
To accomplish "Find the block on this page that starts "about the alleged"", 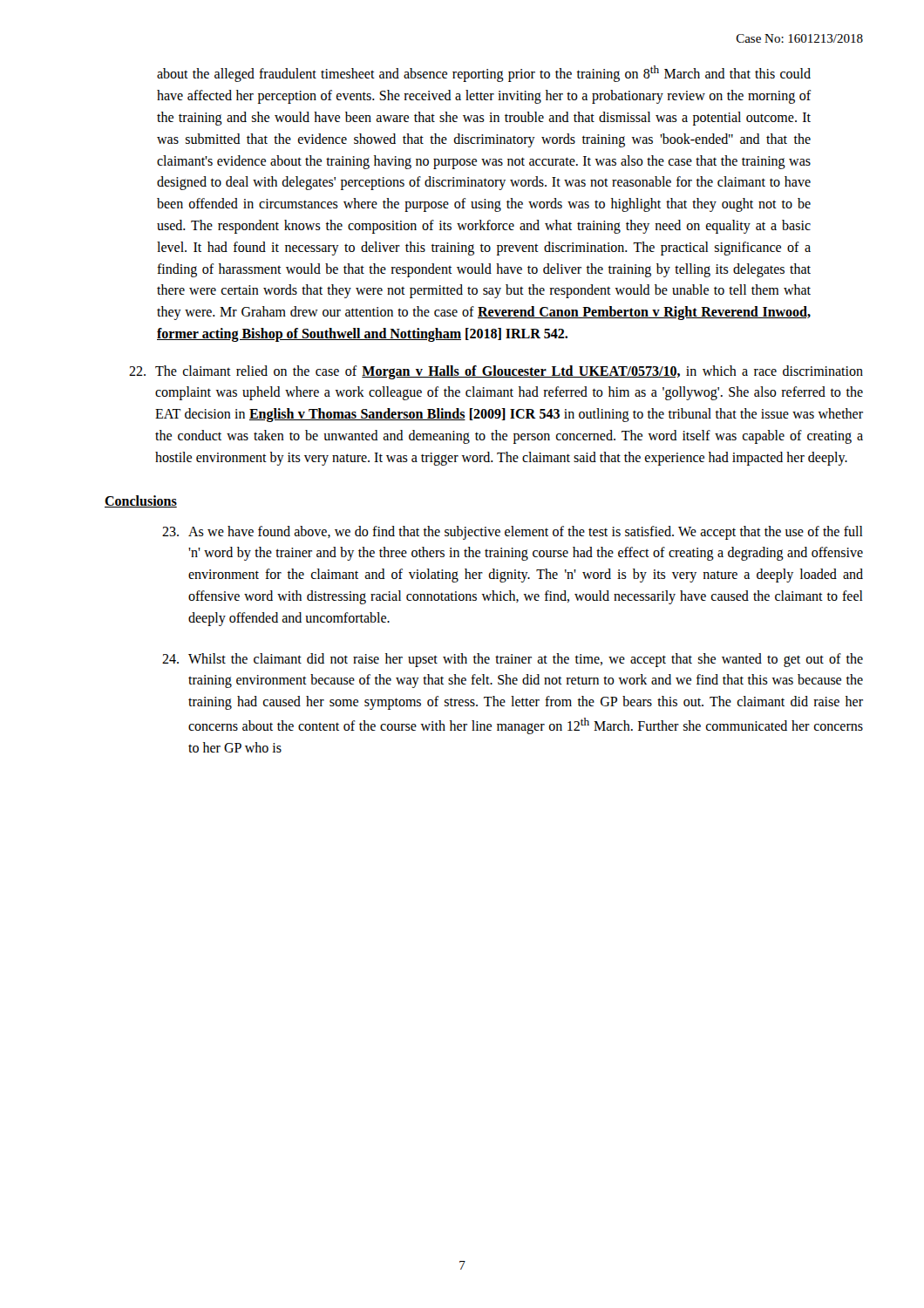I will 484,202.
